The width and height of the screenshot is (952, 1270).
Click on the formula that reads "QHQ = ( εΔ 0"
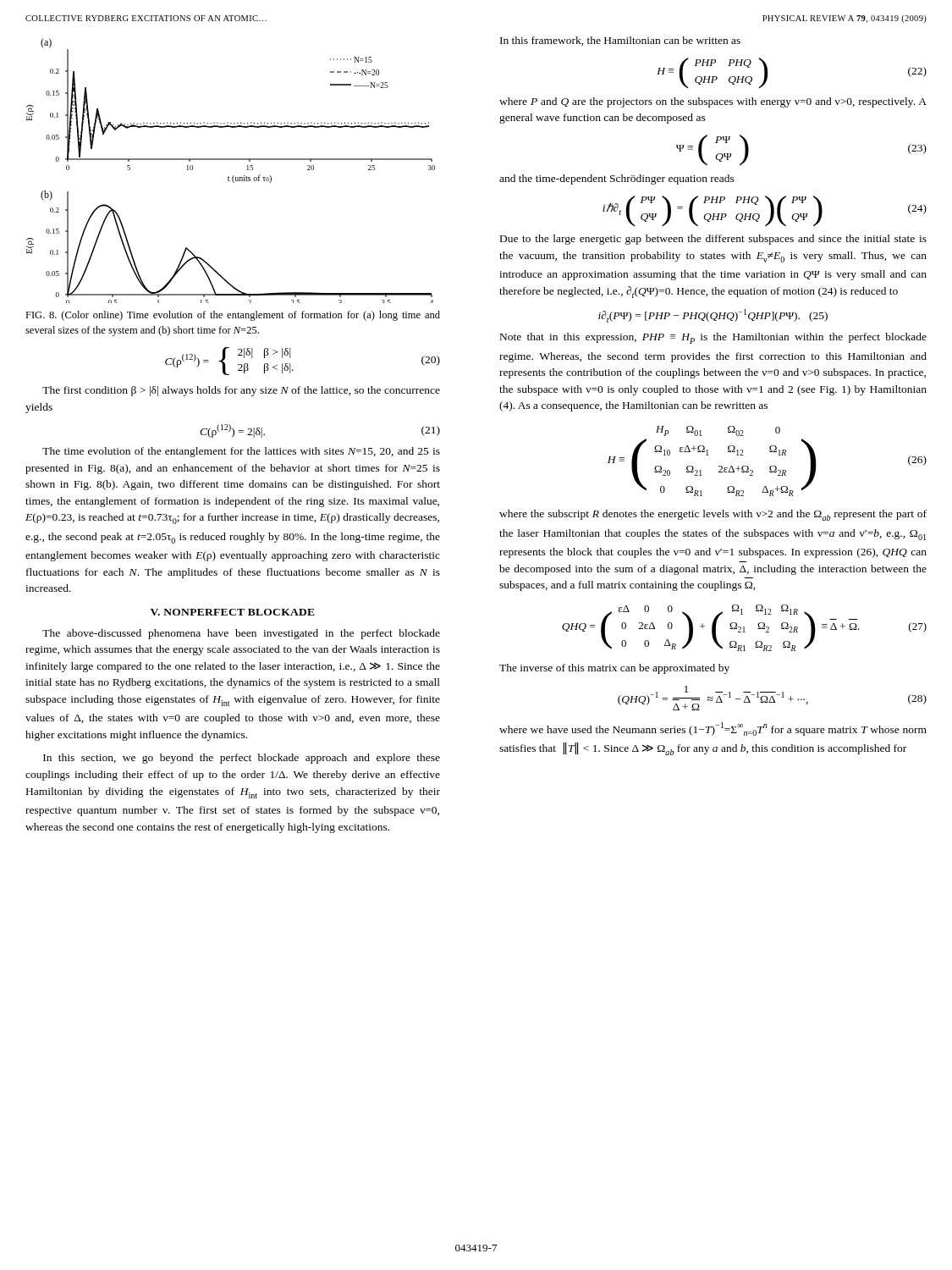[744, 627]
